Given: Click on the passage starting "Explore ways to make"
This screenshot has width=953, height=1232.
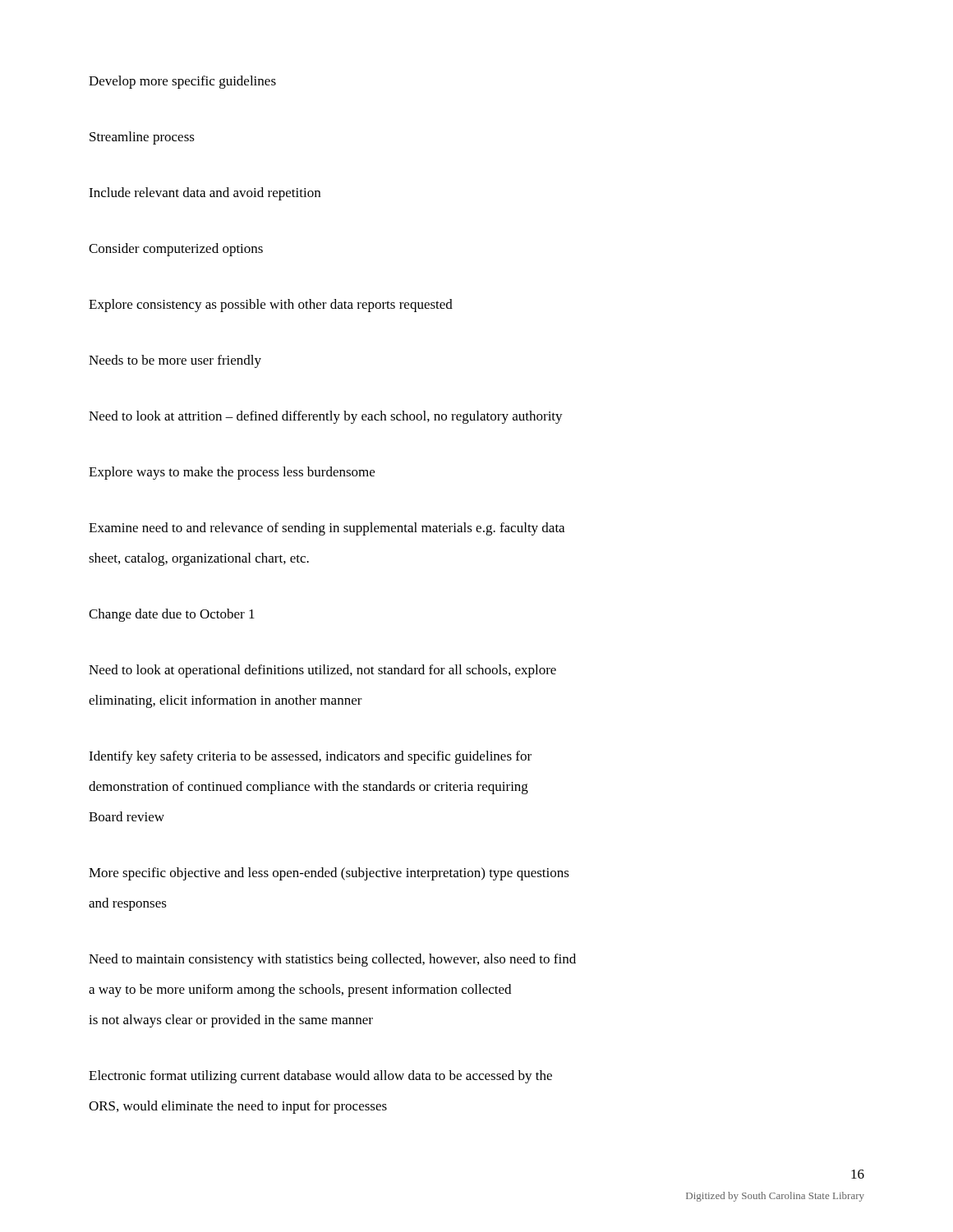Looking at the screenshot, I should tap(232, 473).
